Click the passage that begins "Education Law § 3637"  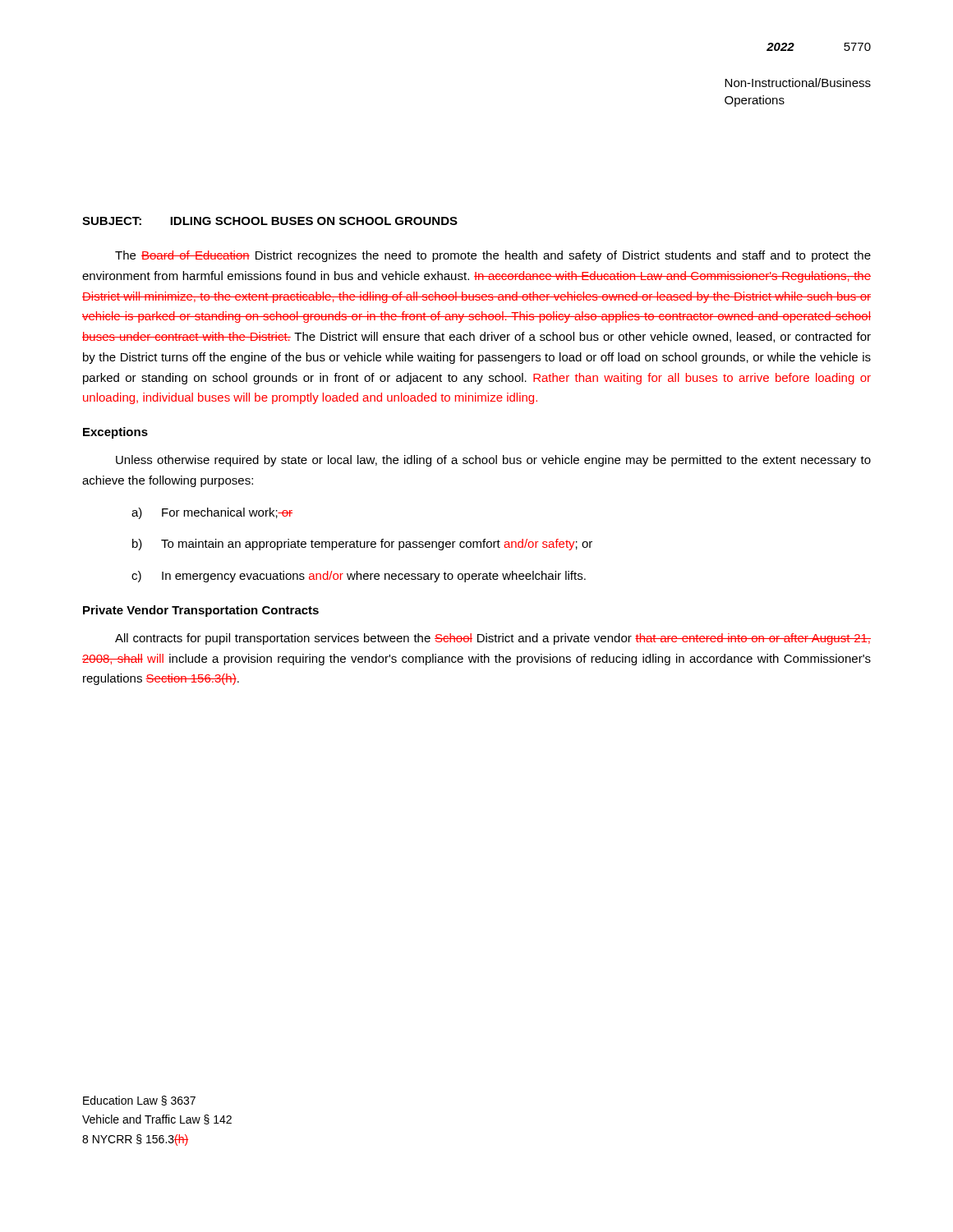[157, 1120]
